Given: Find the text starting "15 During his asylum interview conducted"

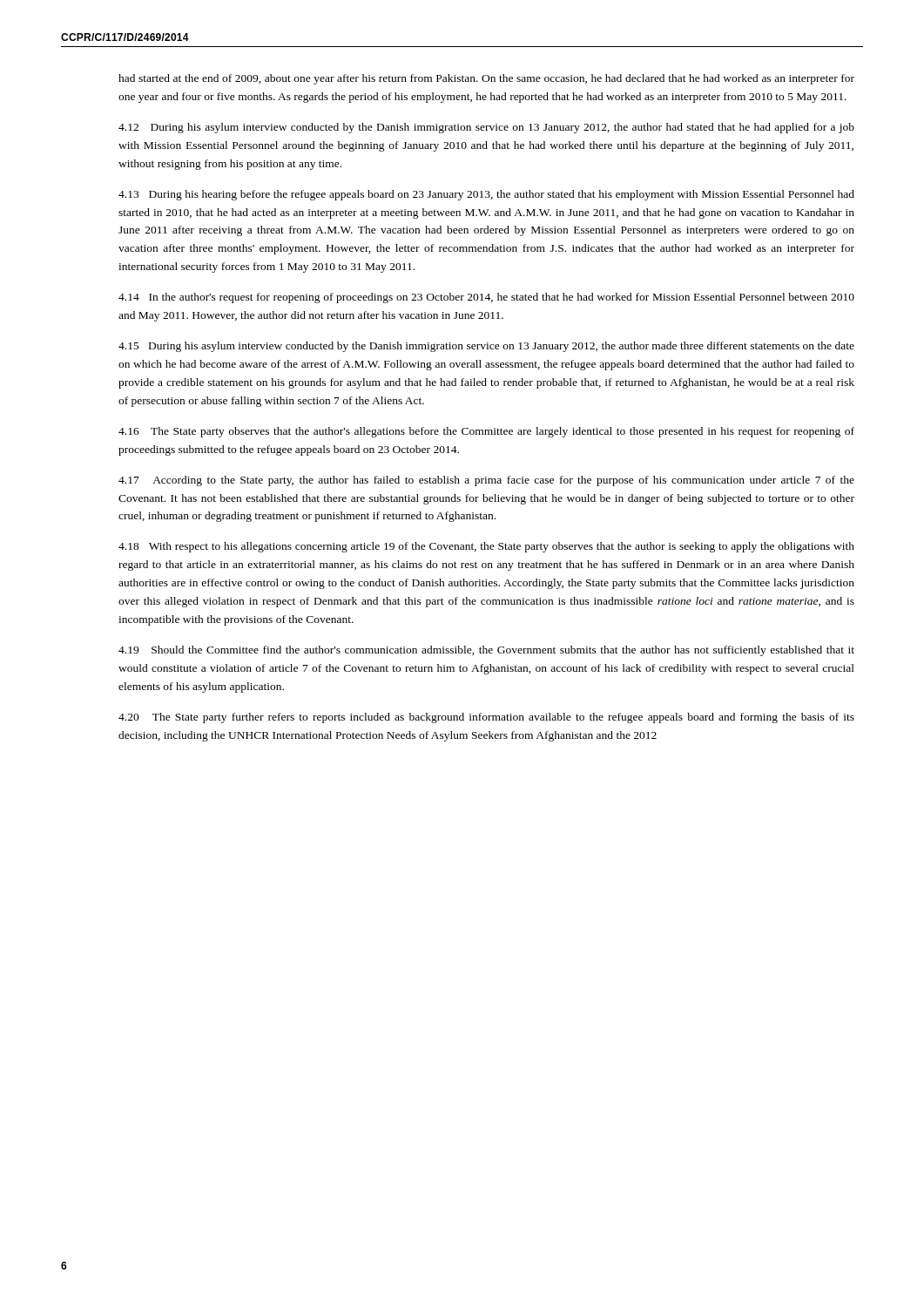Looking at the screenshot, I should click(486, 373).
